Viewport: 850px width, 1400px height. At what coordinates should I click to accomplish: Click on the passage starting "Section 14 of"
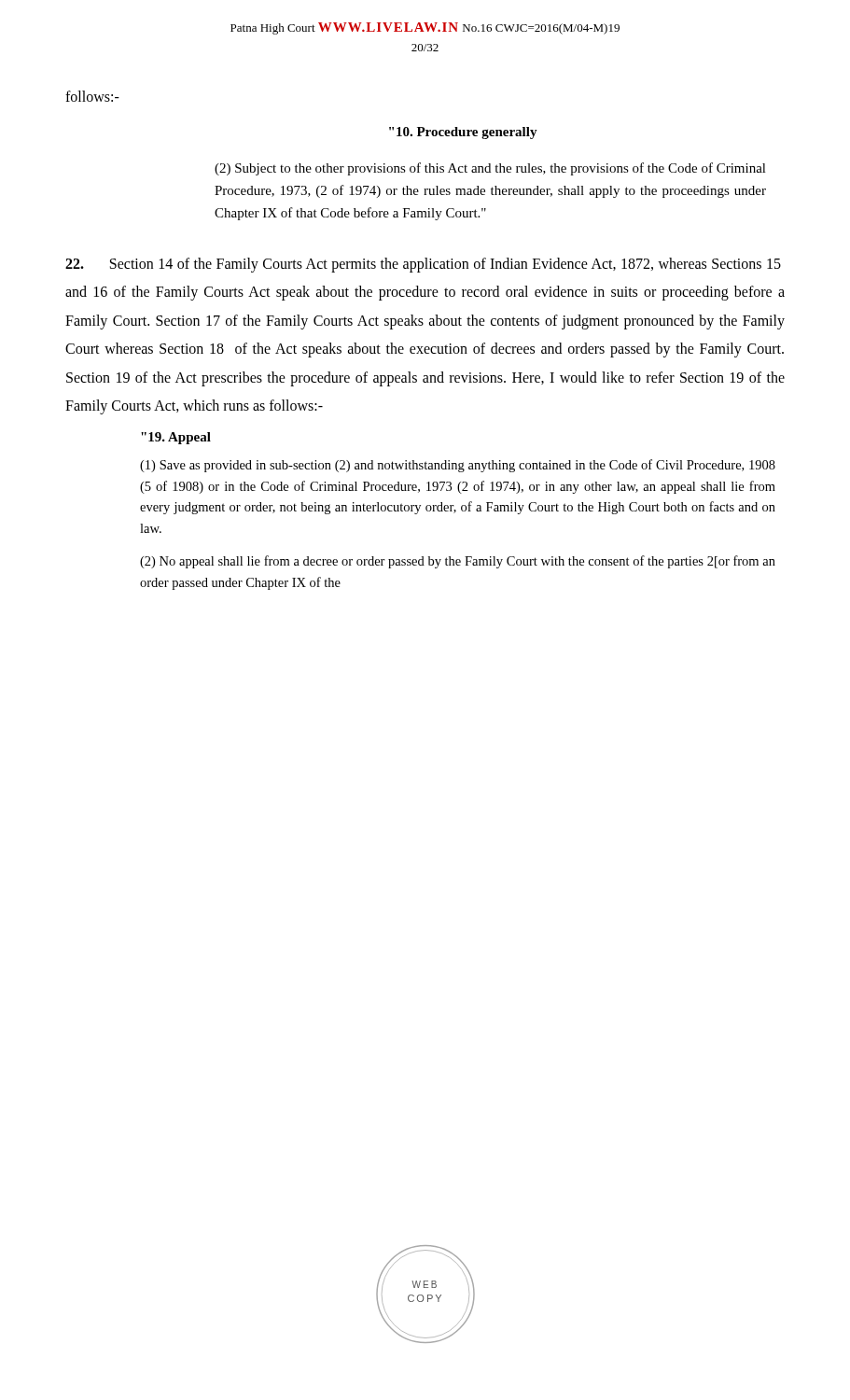tap(425, 335)
